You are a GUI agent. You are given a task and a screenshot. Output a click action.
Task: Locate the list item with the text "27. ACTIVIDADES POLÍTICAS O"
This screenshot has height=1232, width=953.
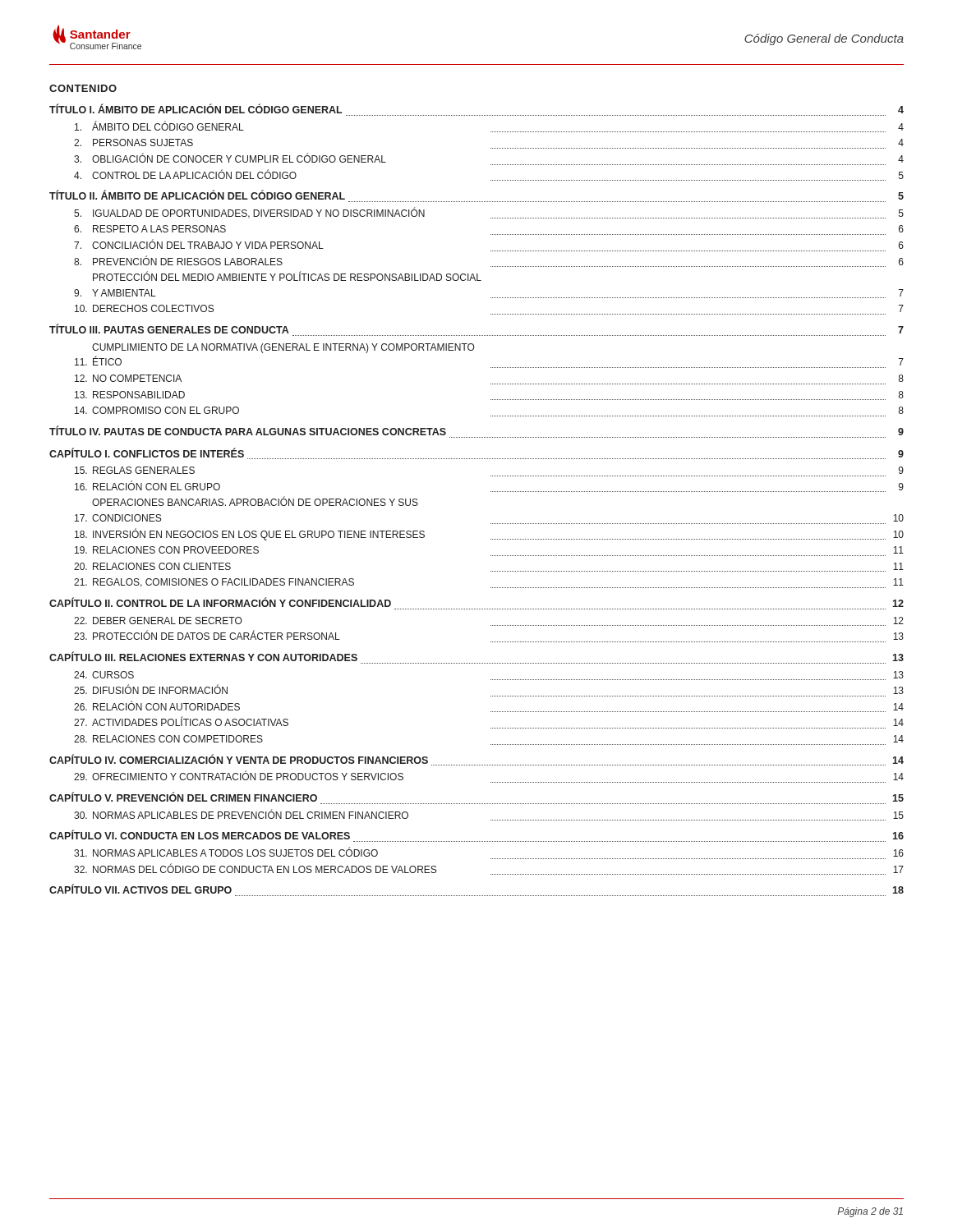489,723
